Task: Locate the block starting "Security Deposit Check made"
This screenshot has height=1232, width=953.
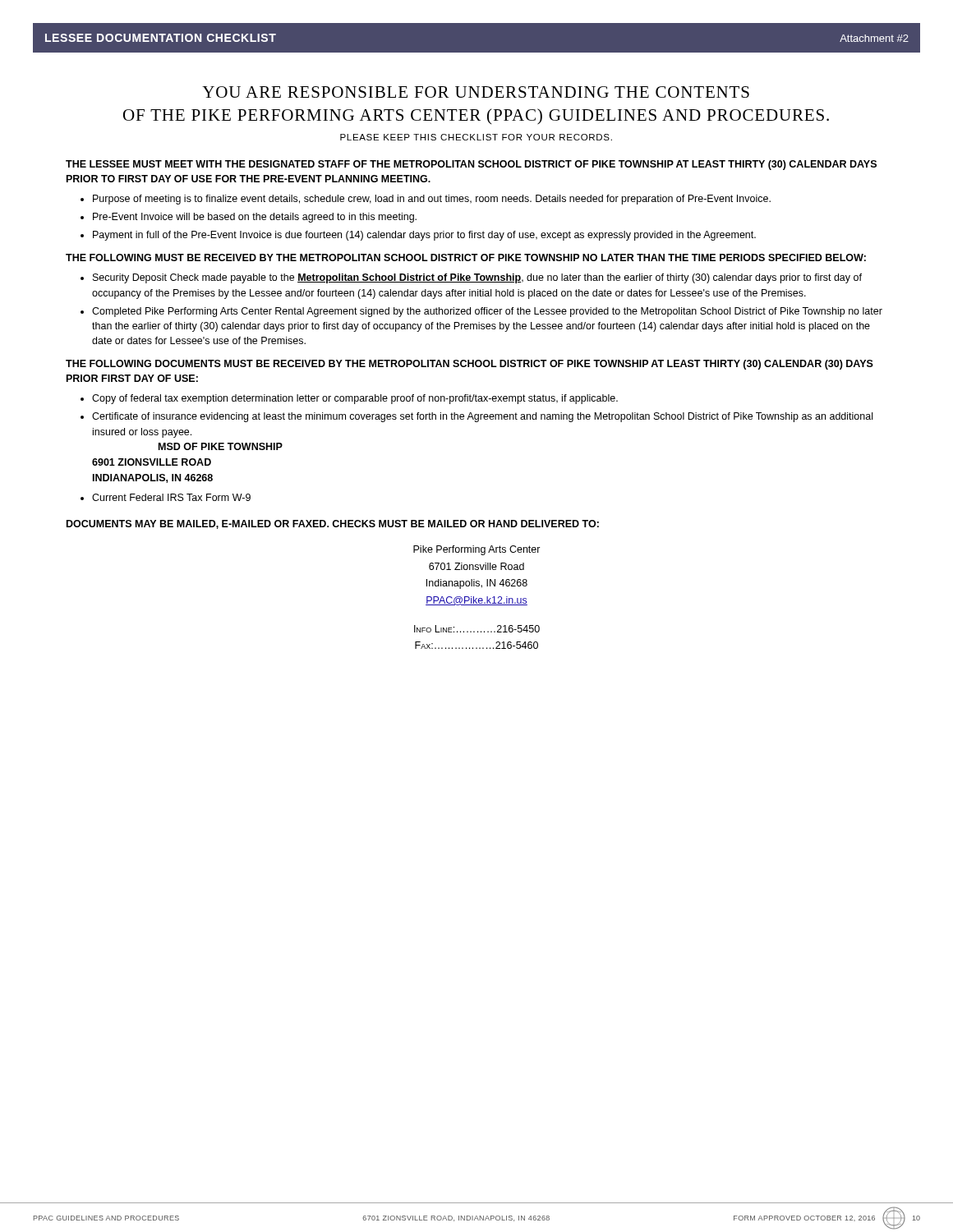Action: click(477, 285)
